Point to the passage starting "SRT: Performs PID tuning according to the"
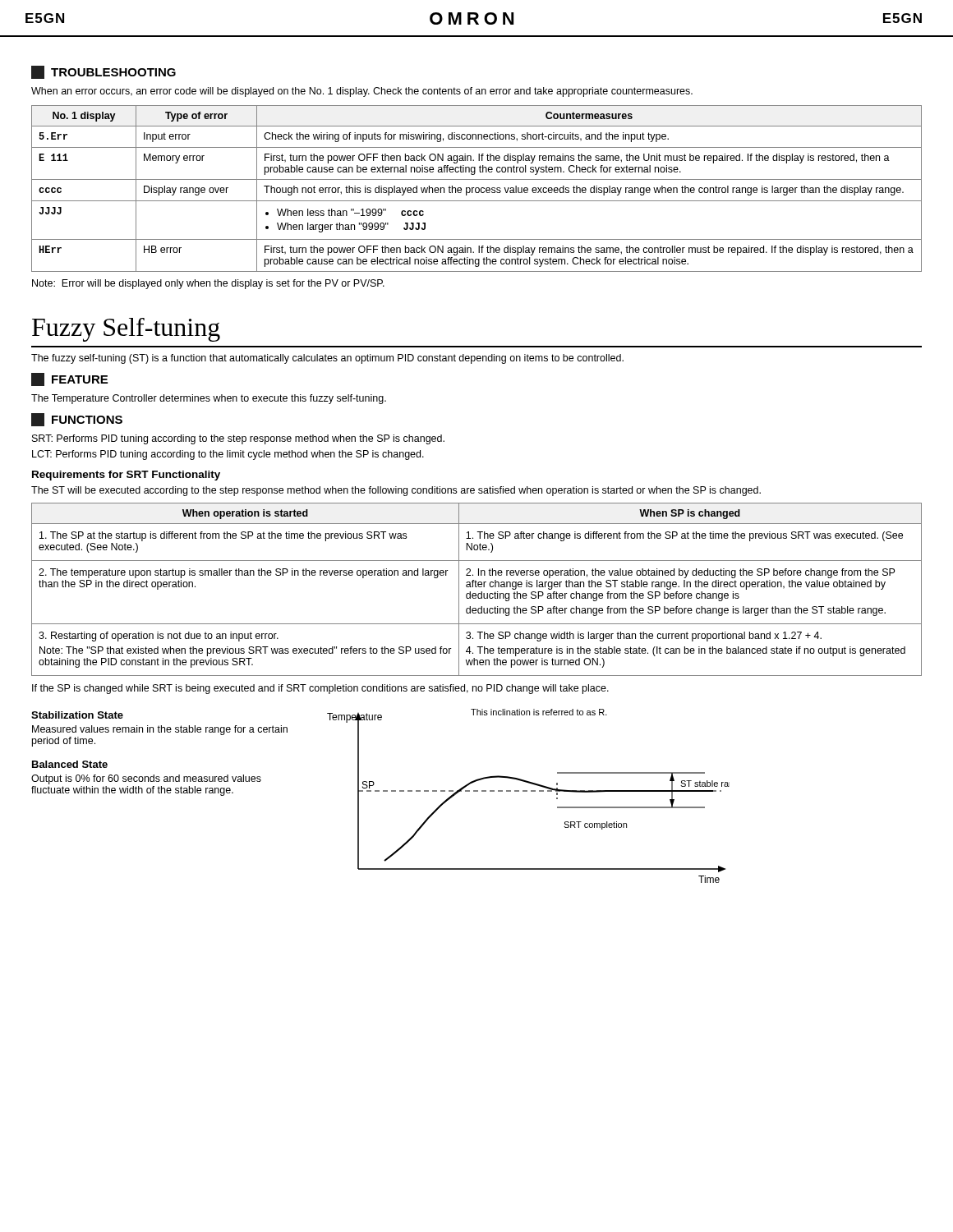 (238, 439)
